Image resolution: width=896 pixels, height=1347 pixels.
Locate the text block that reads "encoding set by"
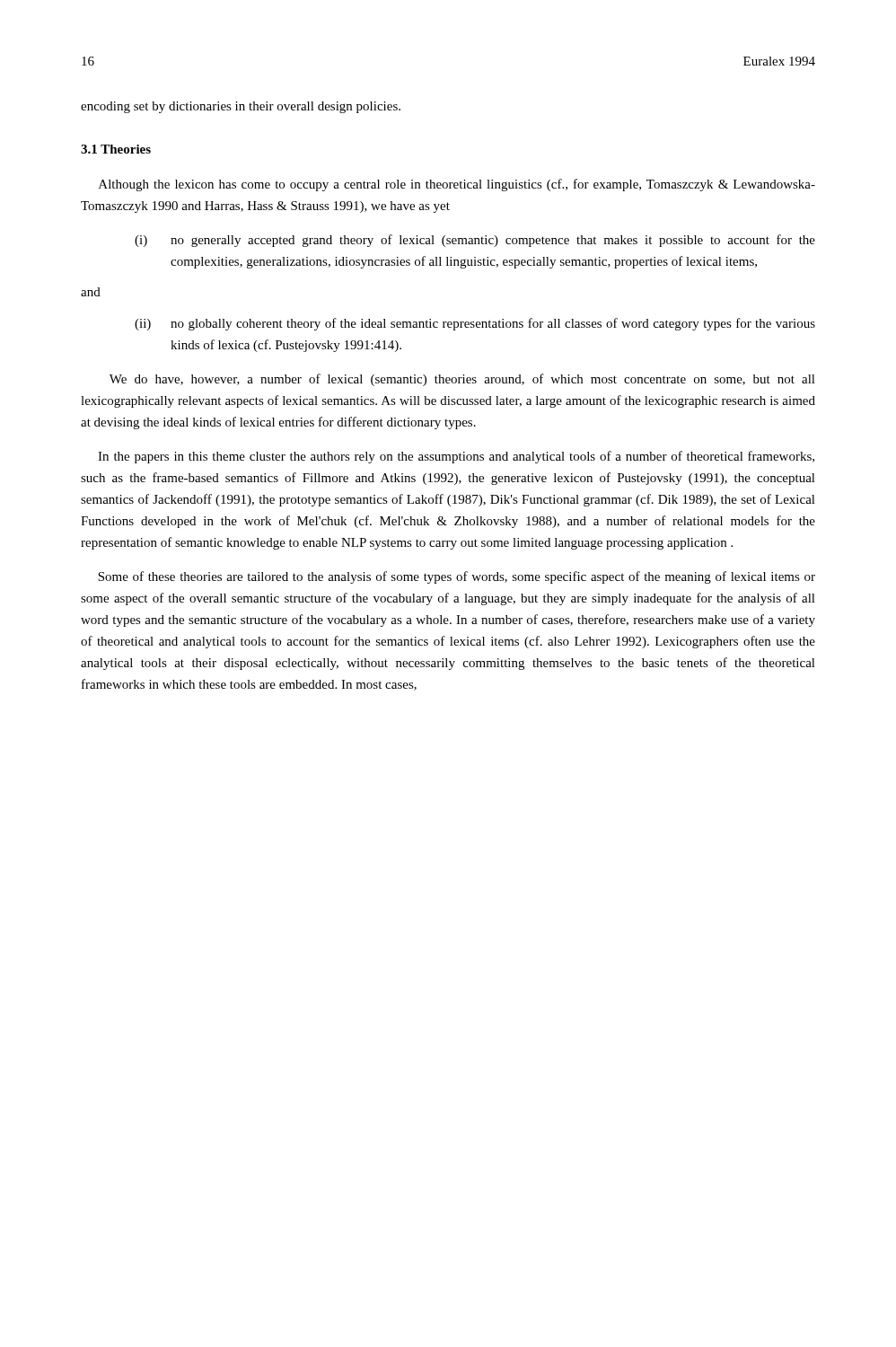241,106
